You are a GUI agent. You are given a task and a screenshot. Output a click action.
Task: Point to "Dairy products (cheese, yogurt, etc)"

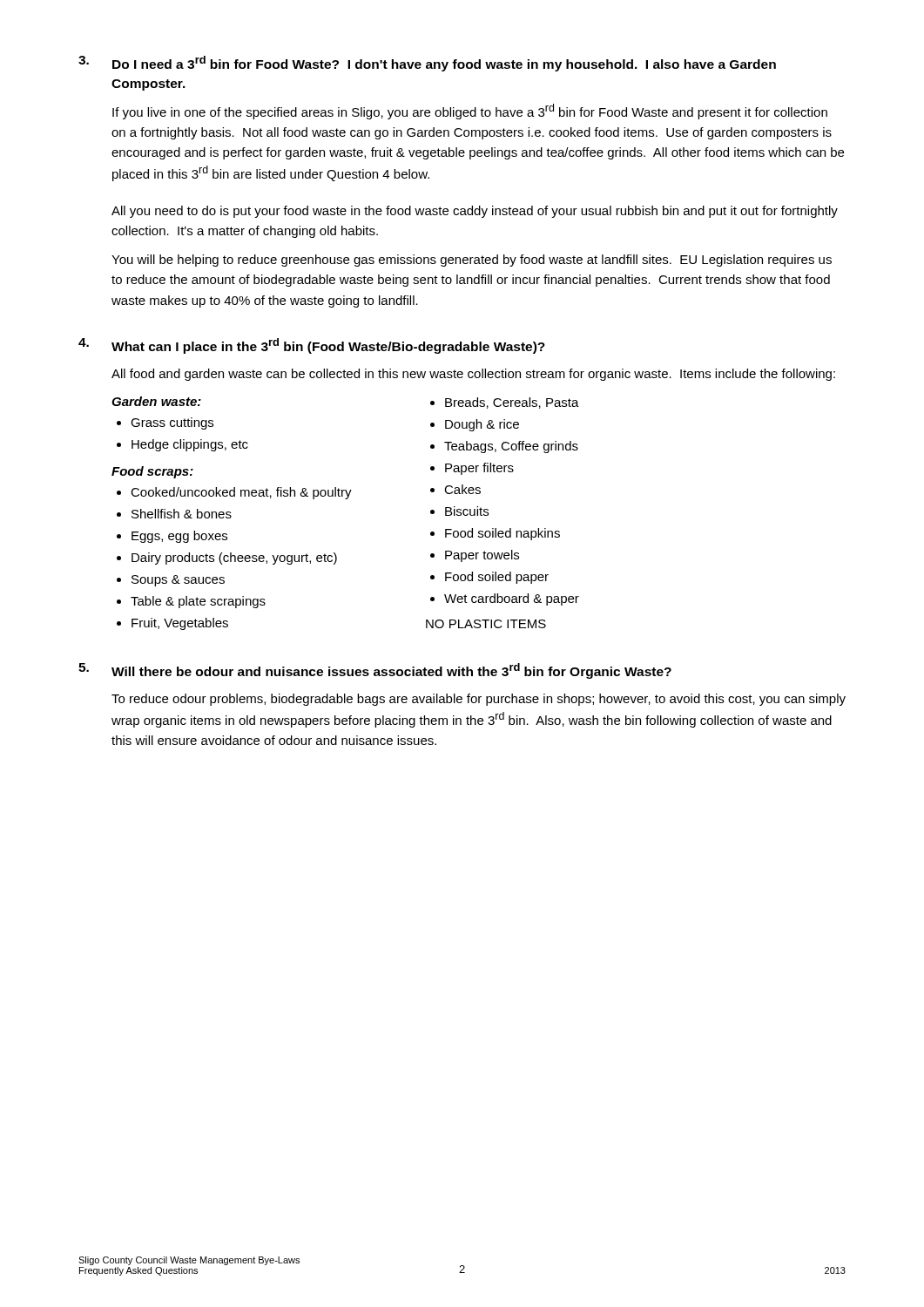click(x=234, y=557)
